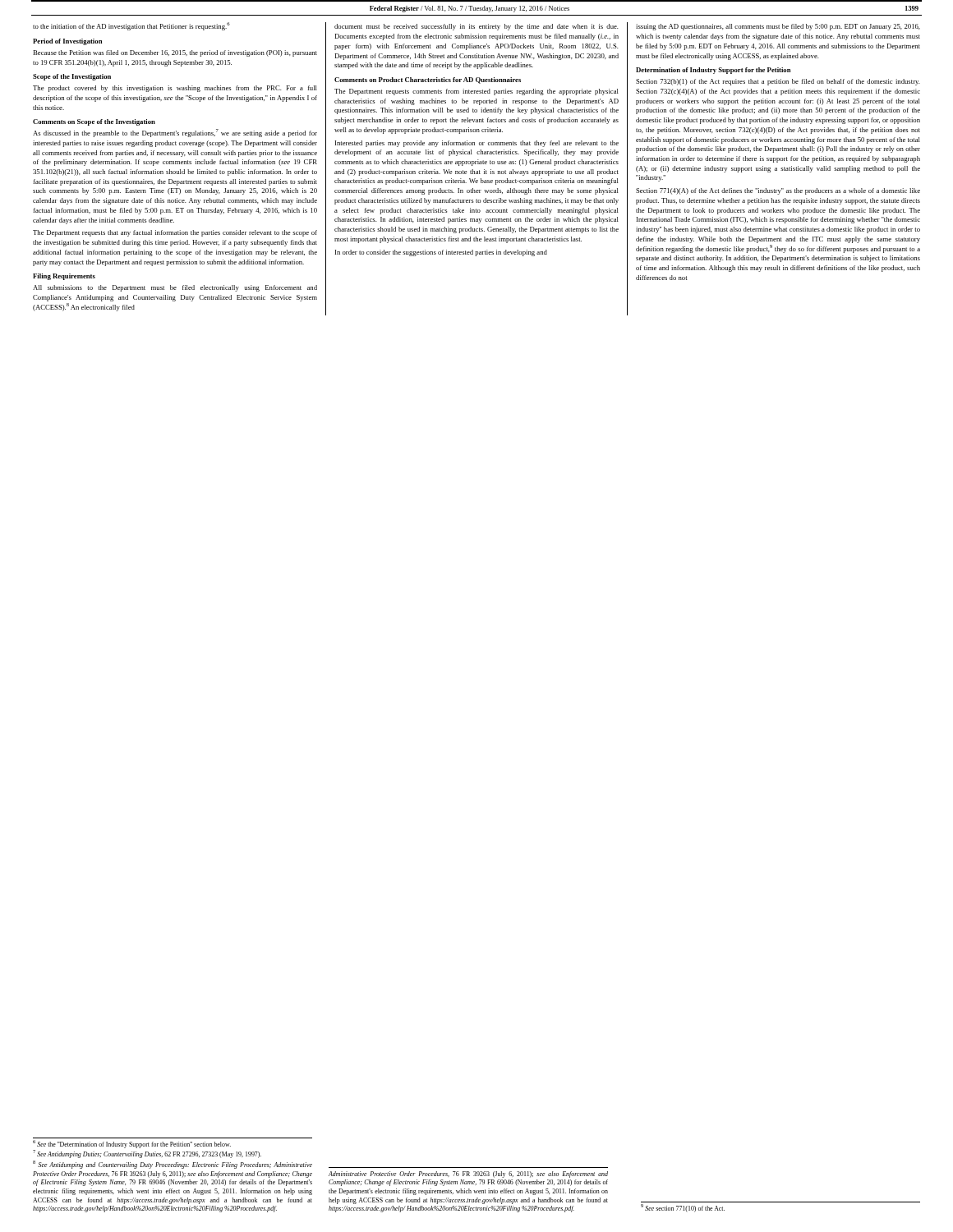The image size is (953, 1232).
Task: Click where it says "Filing Requirements"
Action: (175, 277)
